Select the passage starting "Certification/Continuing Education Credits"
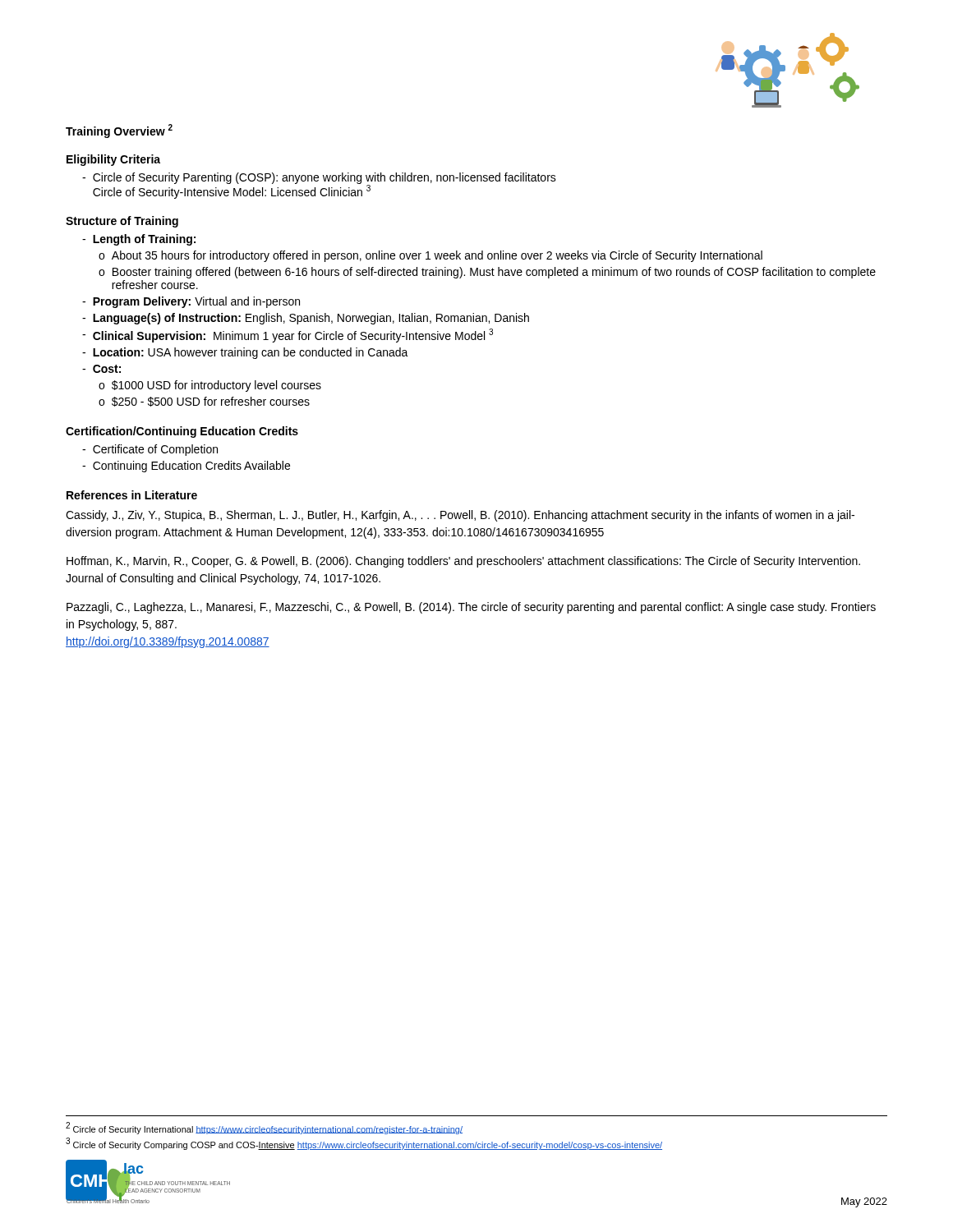 pos(182,431)
